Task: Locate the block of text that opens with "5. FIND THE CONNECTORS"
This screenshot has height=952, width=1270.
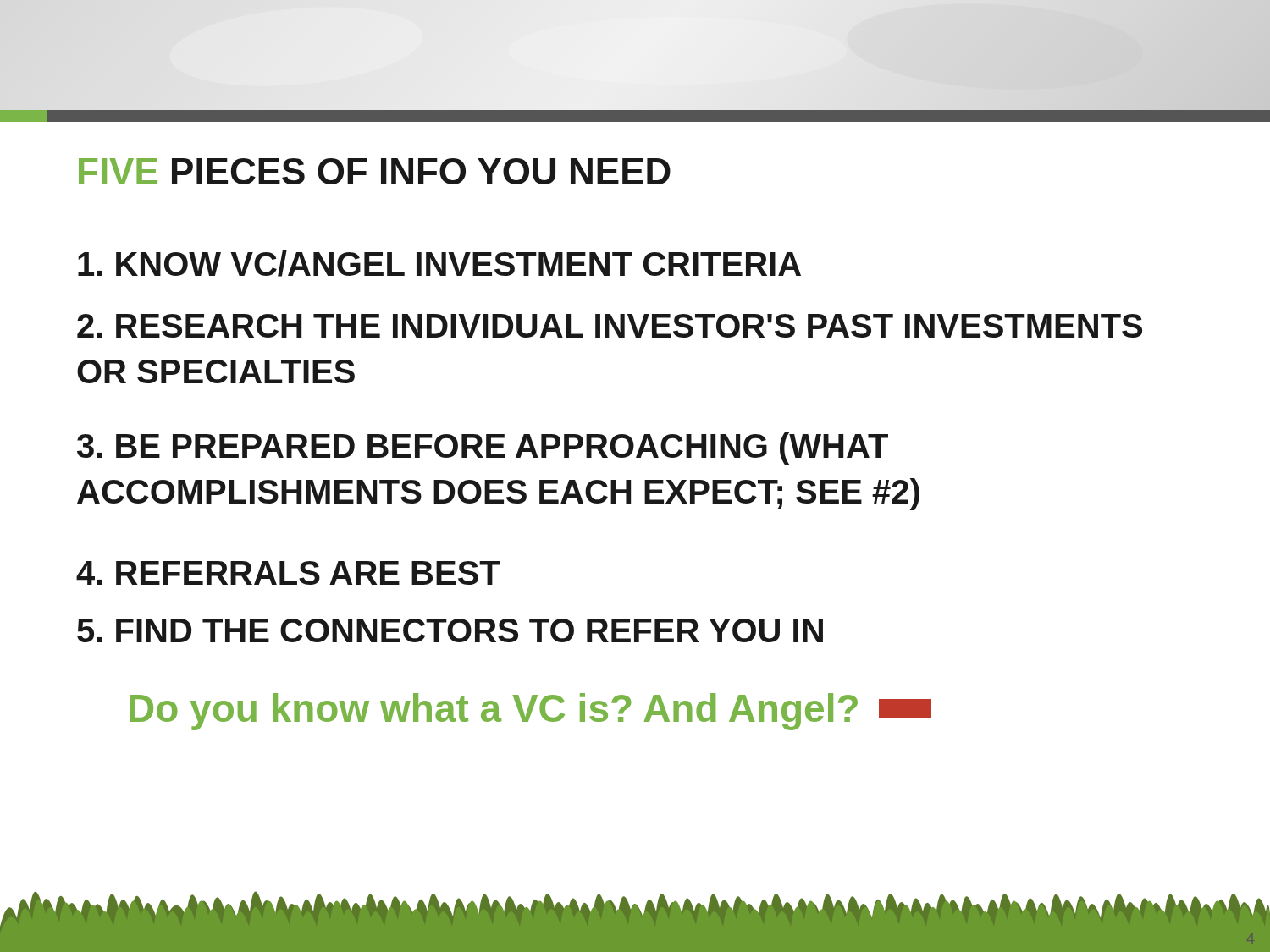Action: (x=451, y=630)
